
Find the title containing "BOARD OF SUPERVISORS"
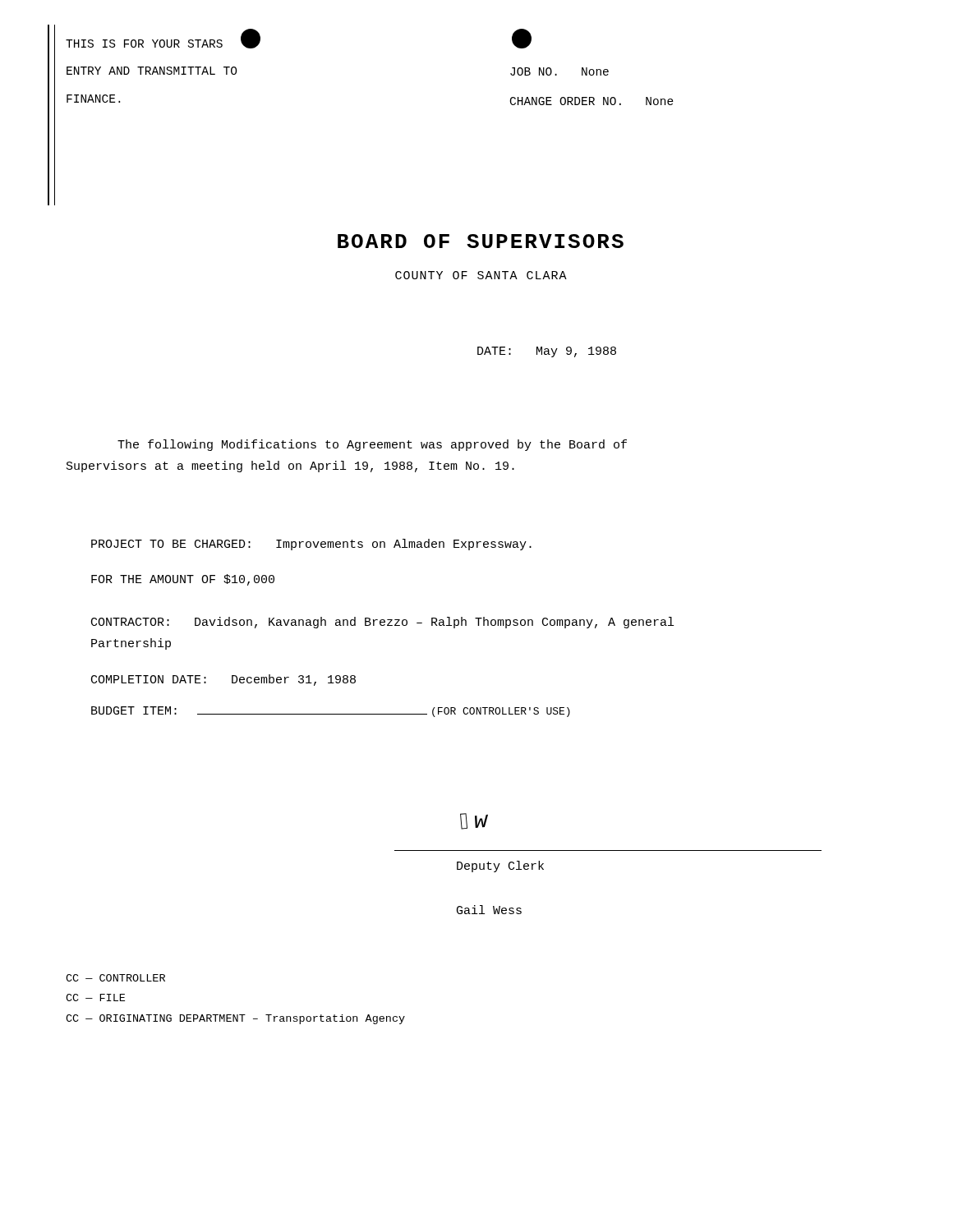[481, 242]
